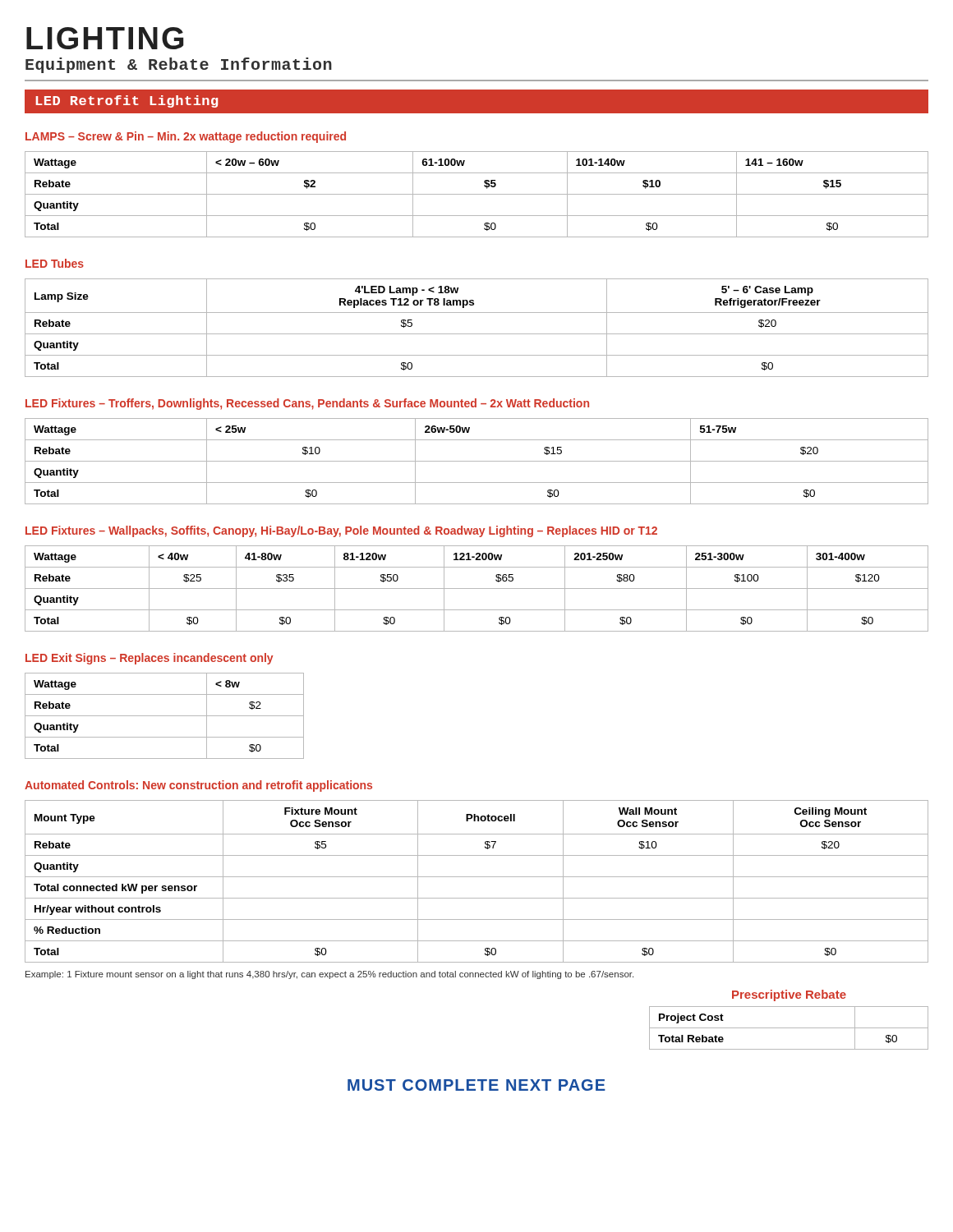Locate the passage starting "LAMPS – Screw & Pin – Min. 2x"
The image size is (953, 1232).
click(186, 136)
